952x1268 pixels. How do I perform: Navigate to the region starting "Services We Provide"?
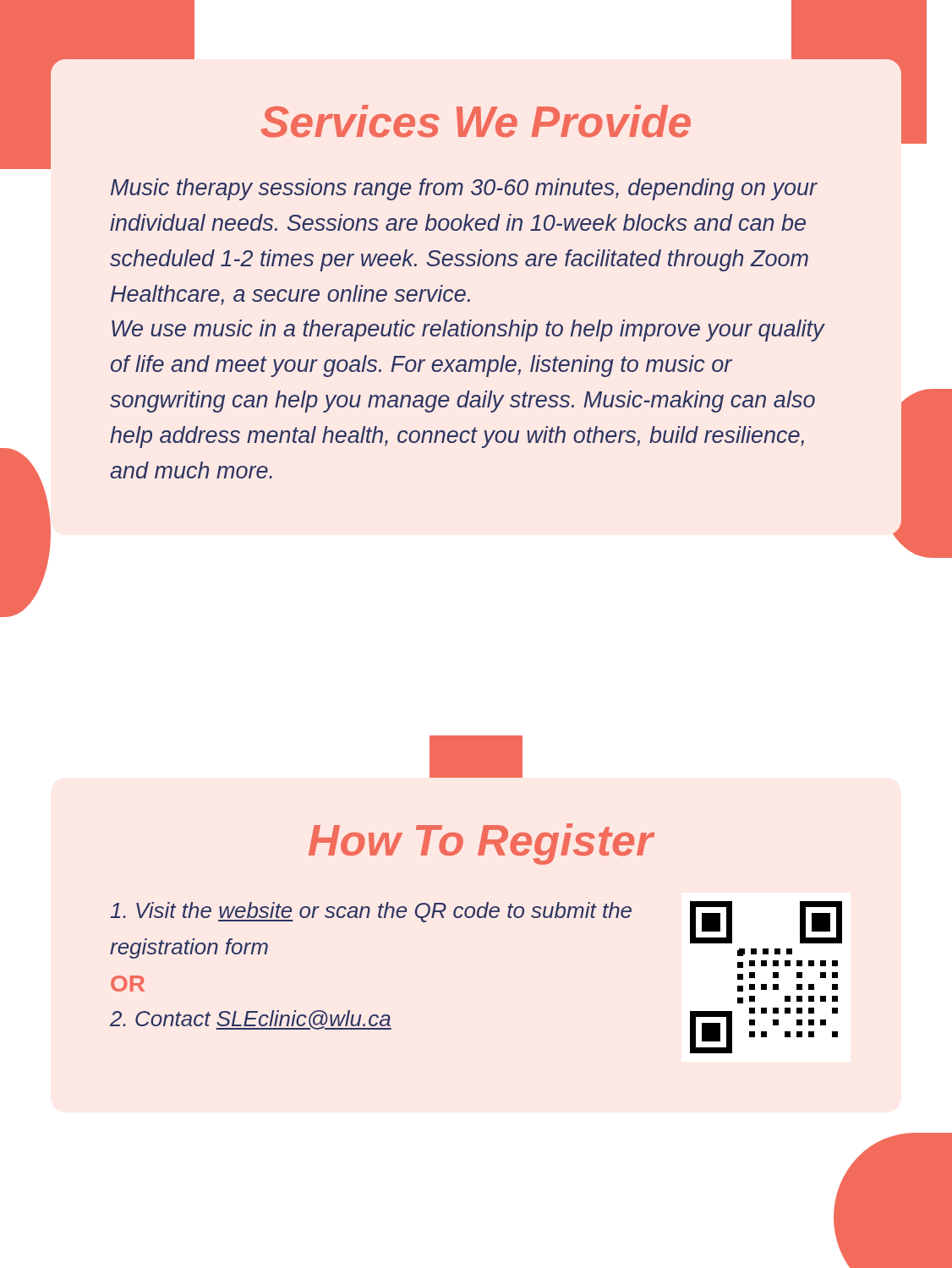pyautogui.click(x=476, y=122)
